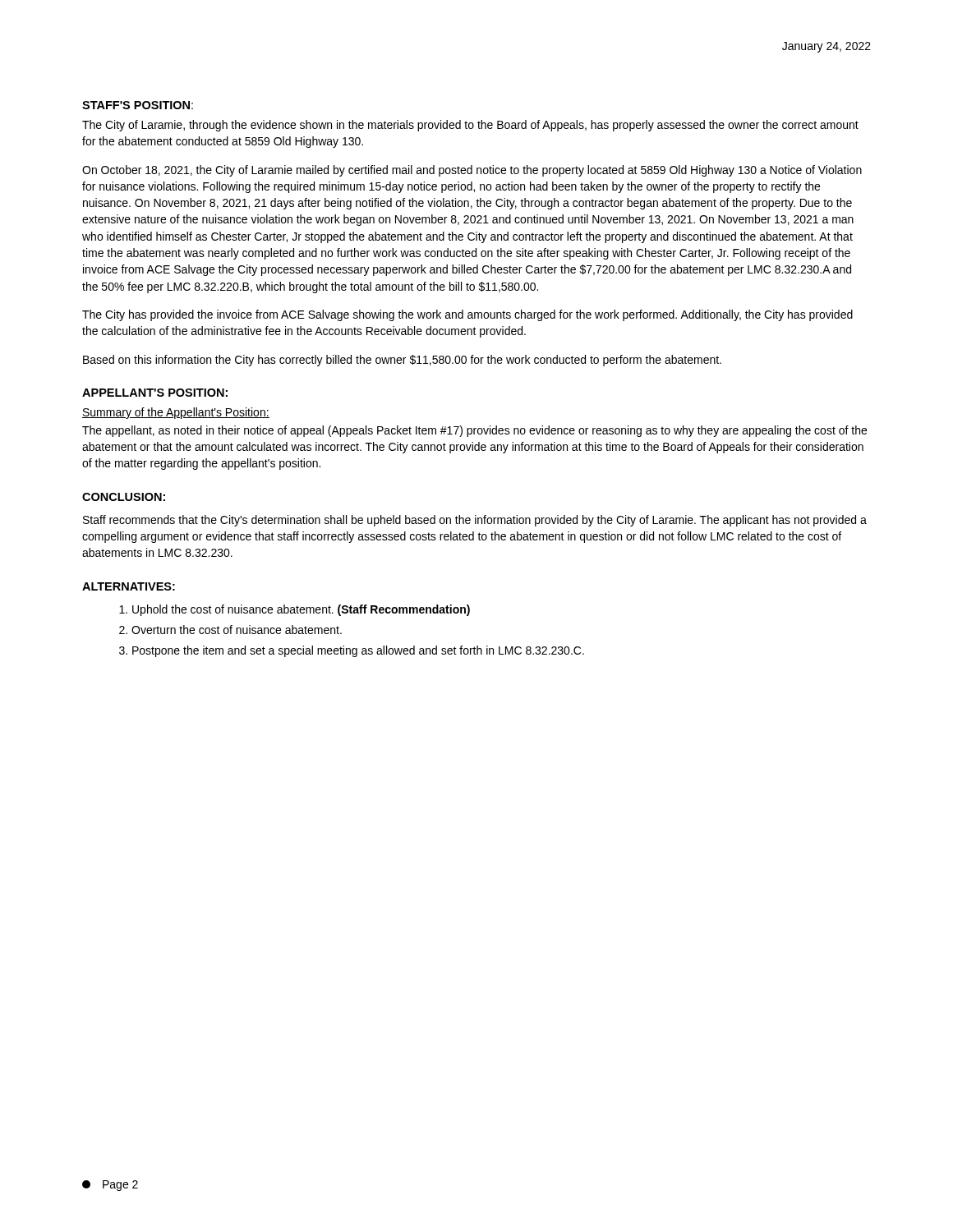Image resolution: width=953 pixels, height=1232 pixels.
Task: Click on the text block with the text "The City of Laramie,"
Action: pos(470,133)
